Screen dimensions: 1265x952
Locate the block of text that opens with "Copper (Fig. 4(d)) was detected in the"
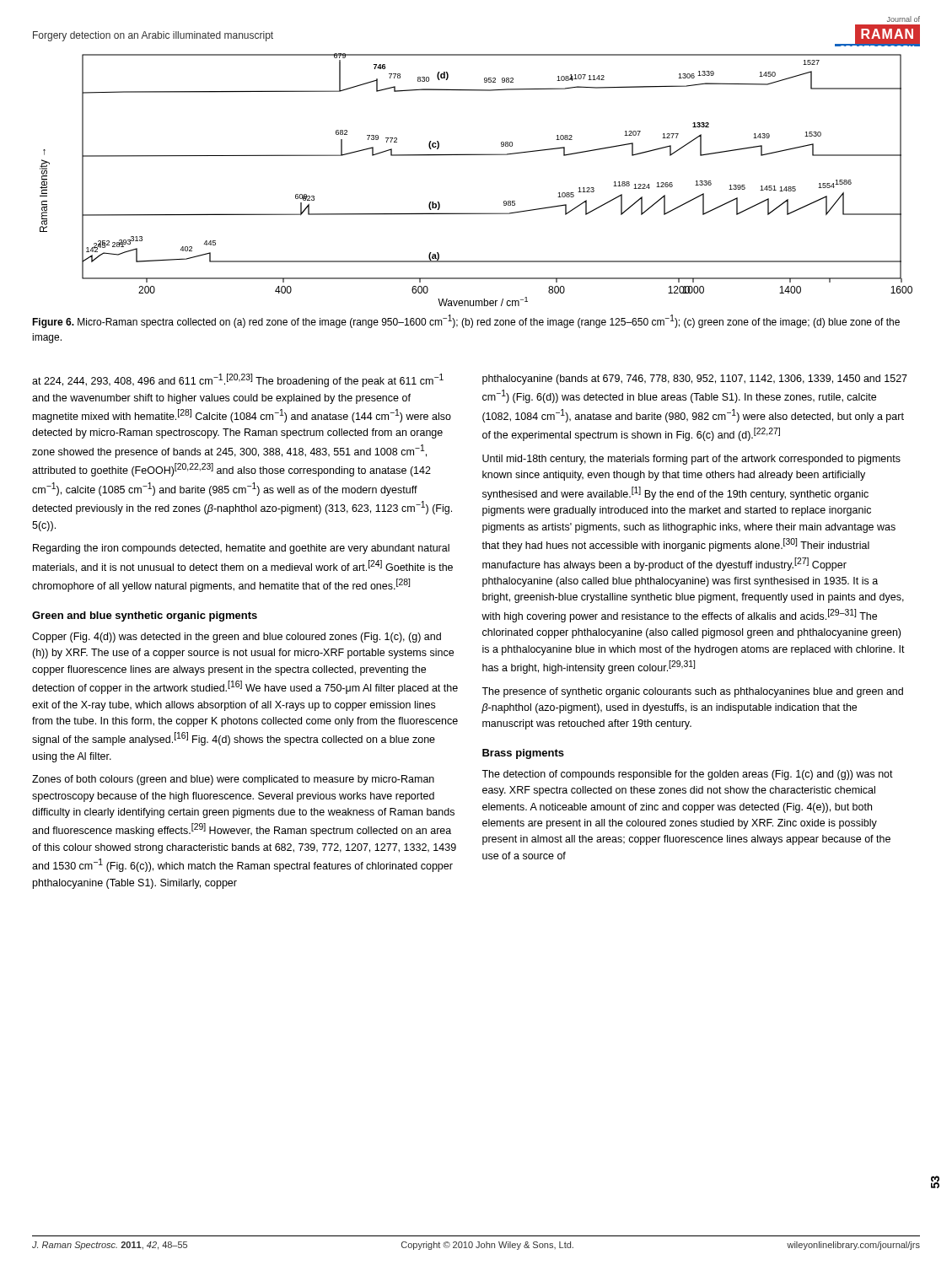click(237, 638)
